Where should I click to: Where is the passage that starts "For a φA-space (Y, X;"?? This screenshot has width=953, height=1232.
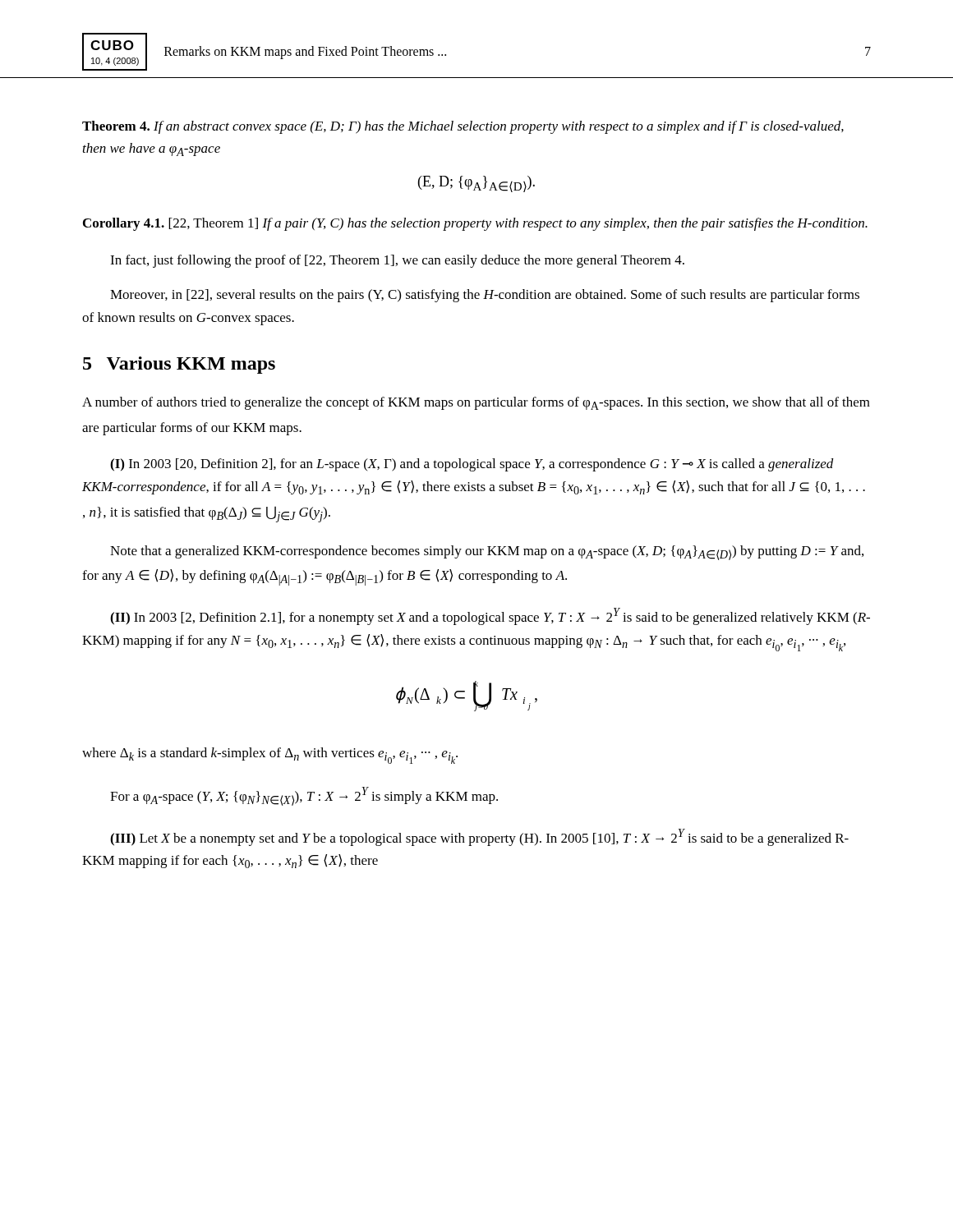tap(304, 796)
